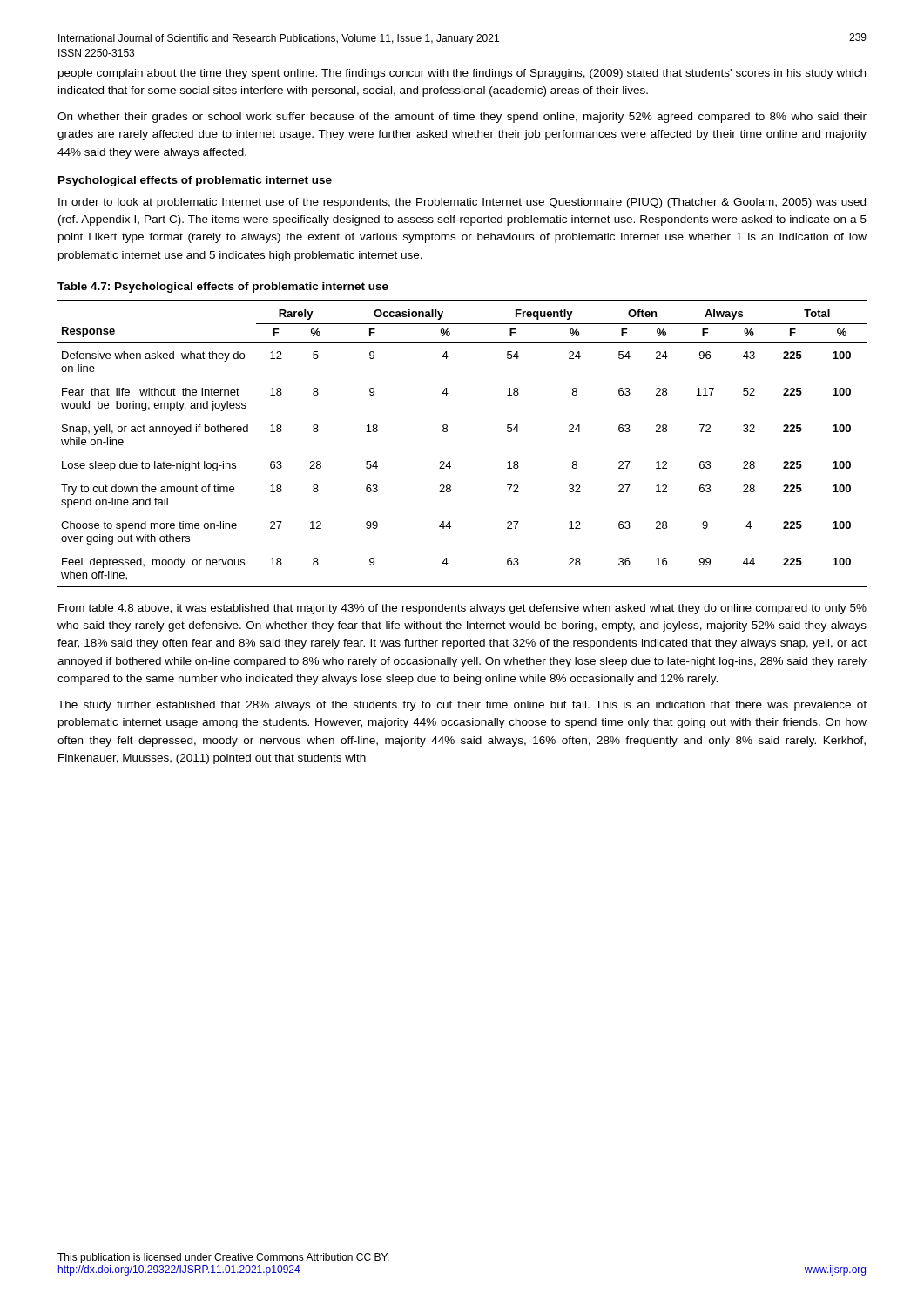This screenshot has height=1307, width=924.
Task: Locate the region starting "In order to look at problematic"
Action: [462, 229]
